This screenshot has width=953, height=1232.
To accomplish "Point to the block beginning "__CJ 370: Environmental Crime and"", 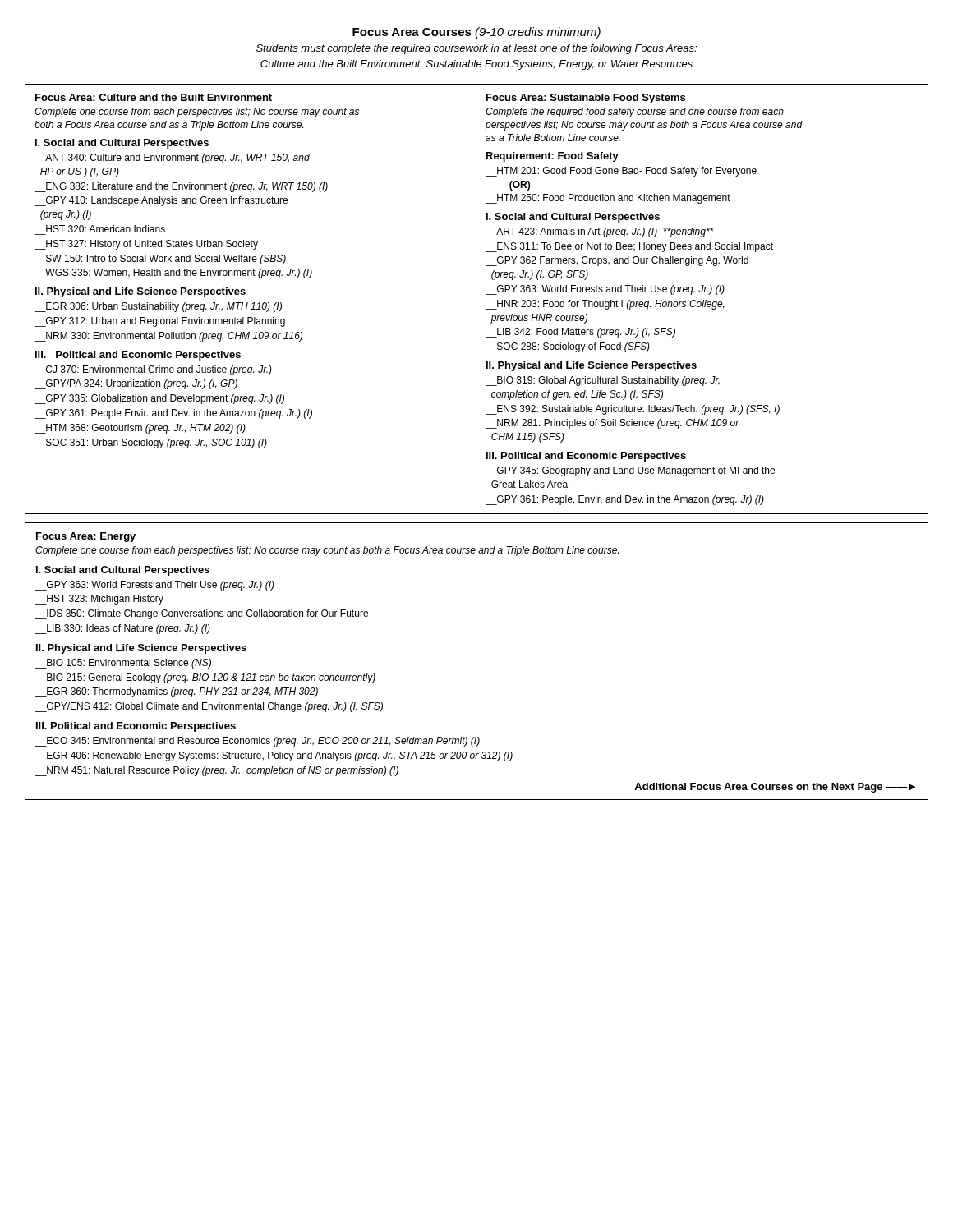I will (x=153, y=369).
